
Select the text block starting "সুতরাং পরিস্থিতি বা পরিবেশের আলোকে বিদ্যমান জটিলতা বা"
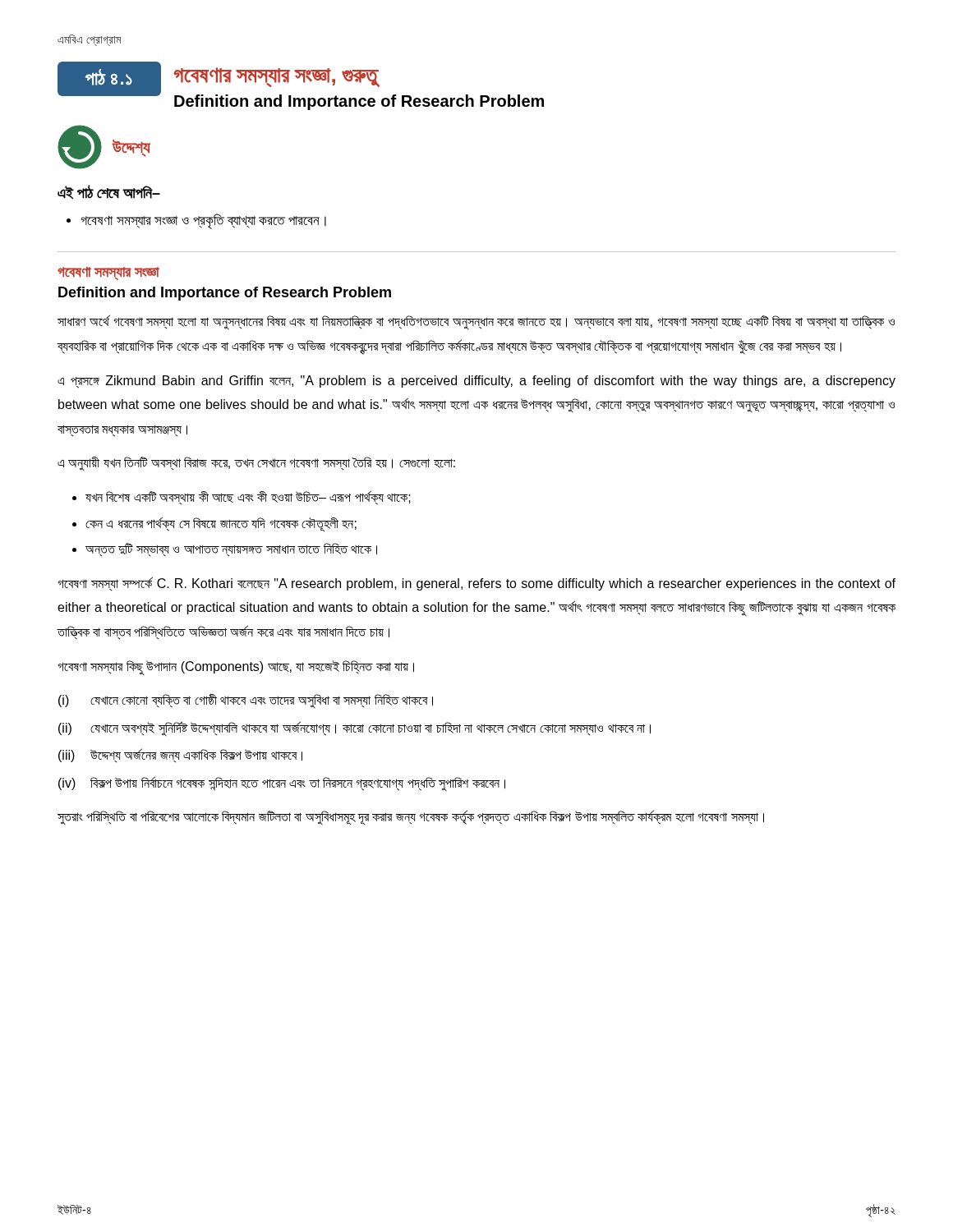pyautogui.click(x=412, y=817)
